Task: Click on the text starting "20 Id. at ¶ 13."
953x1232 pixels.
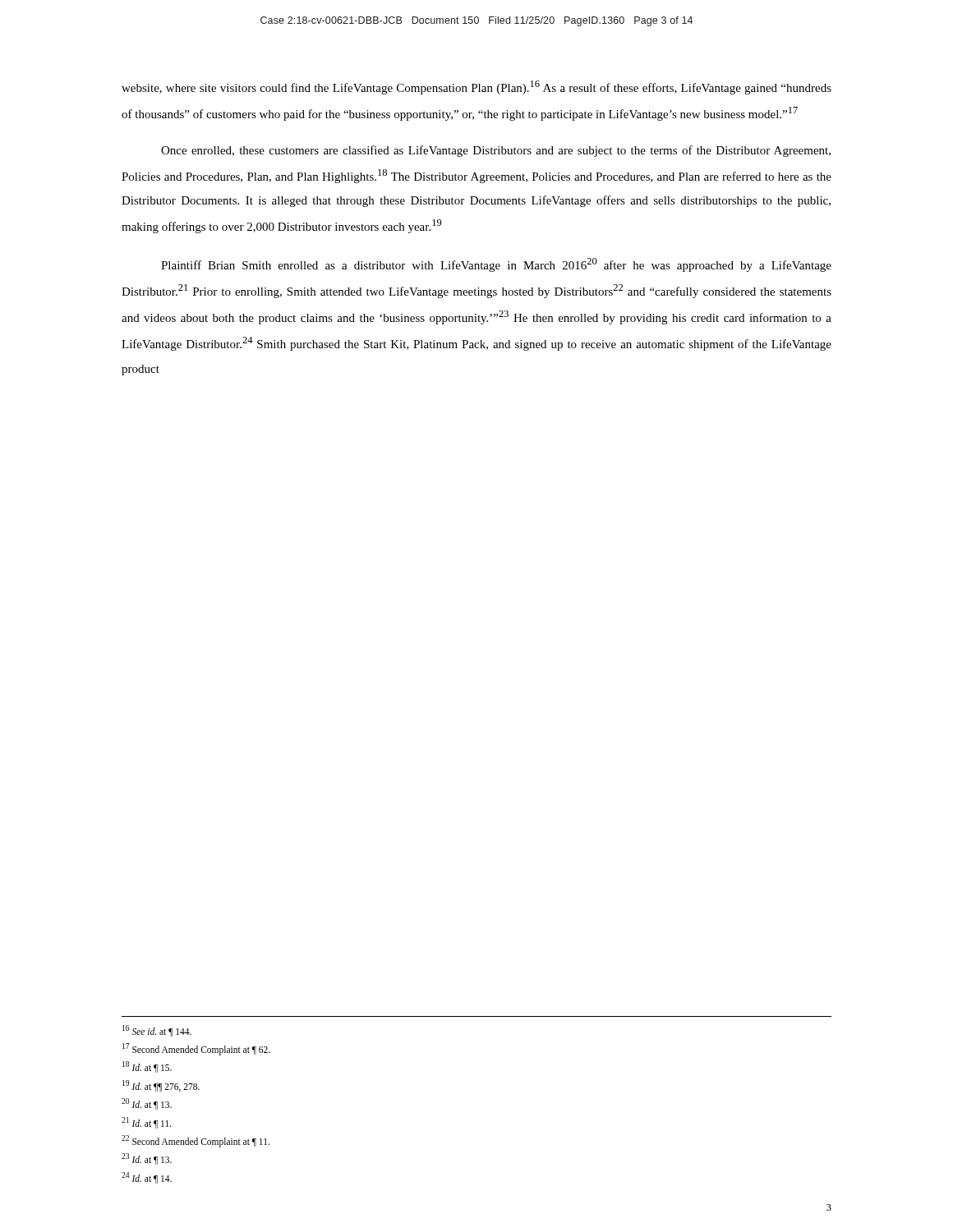Action: coord(147,1103)
